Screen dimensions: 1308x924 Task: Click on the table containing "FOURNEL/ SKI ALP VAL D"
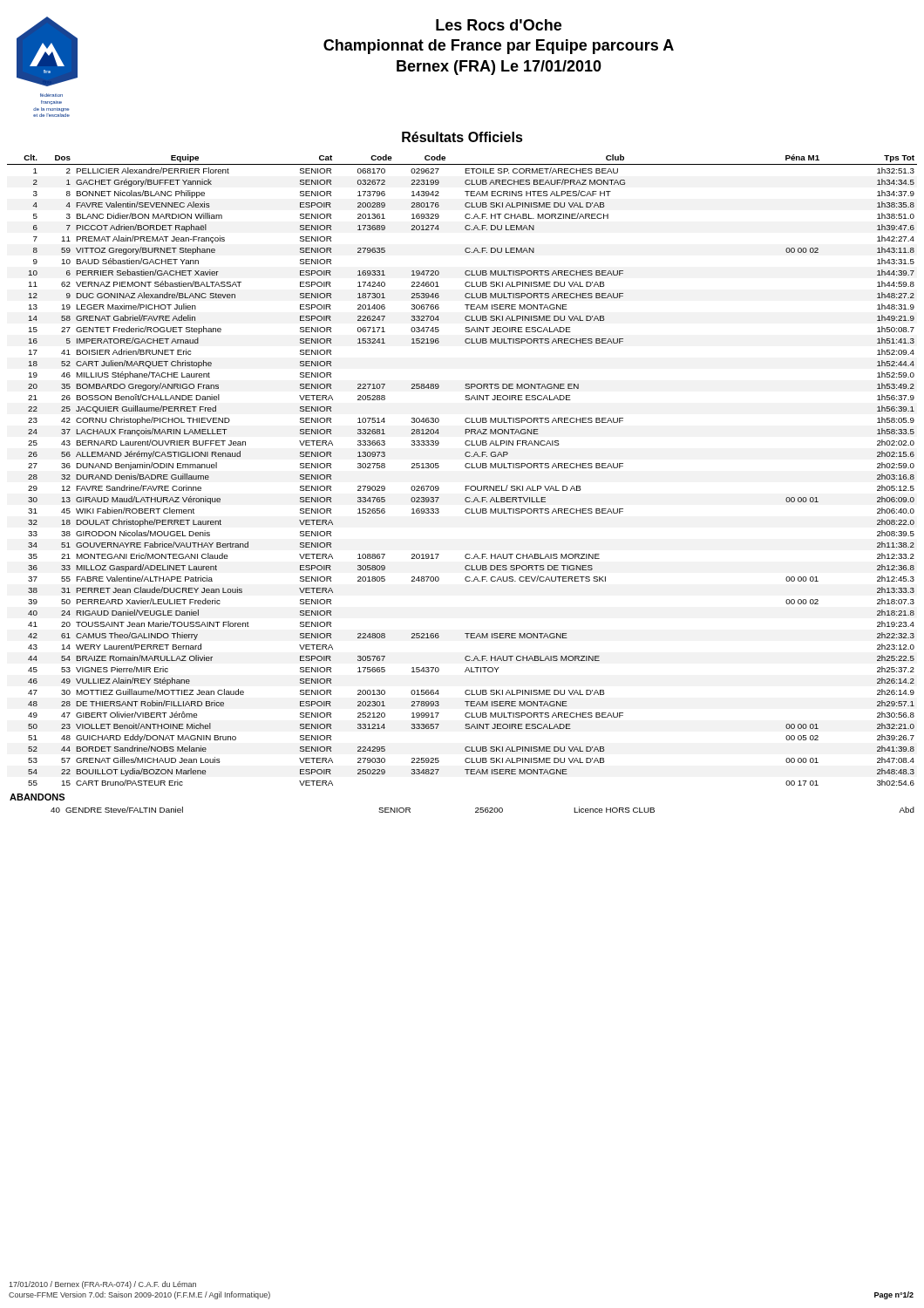point(462,470)
